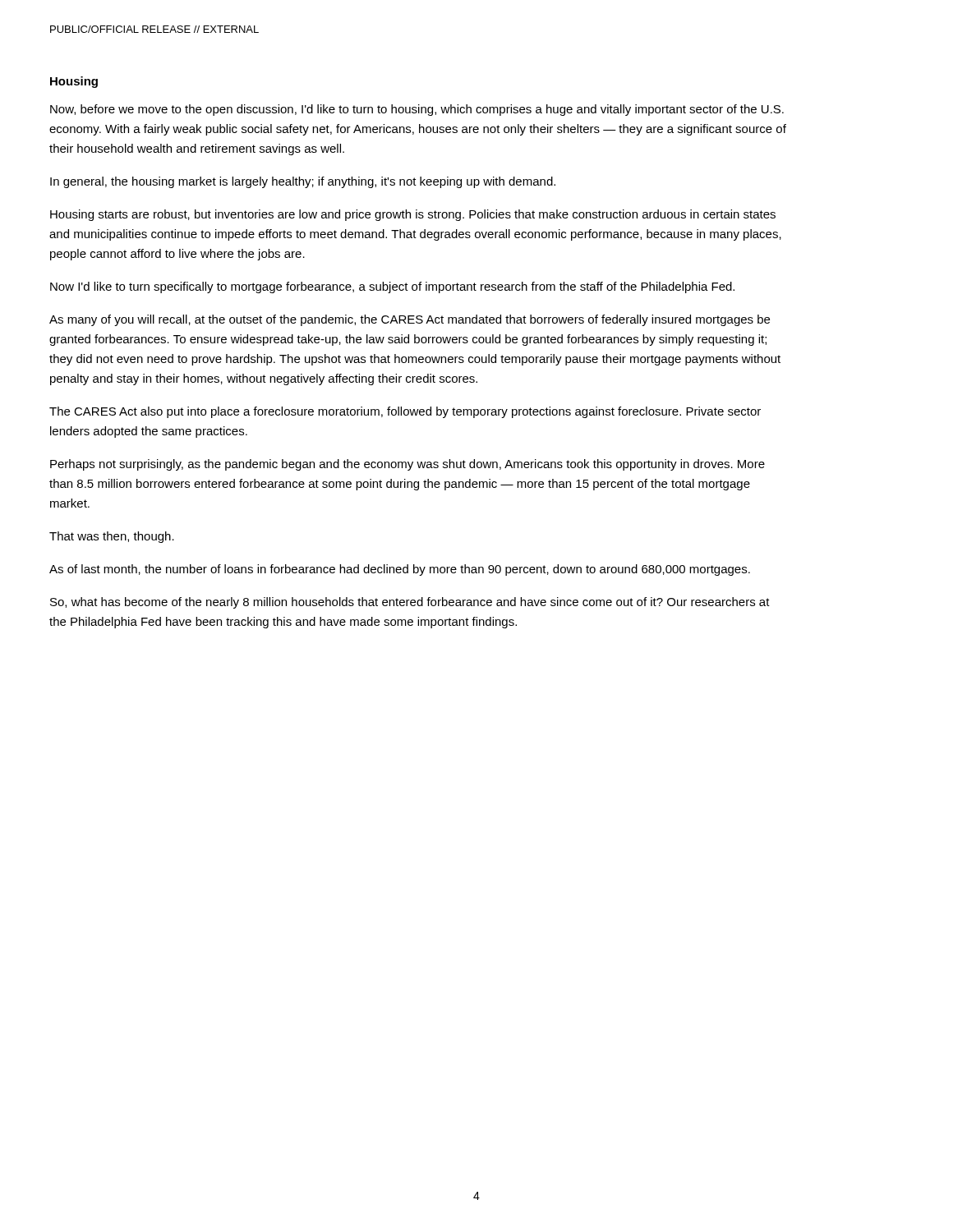Point to the element starting "Now I'd like to turn specifically to mortgage"
Viewport: 953px width, 1232px height.
pos(392,286)
